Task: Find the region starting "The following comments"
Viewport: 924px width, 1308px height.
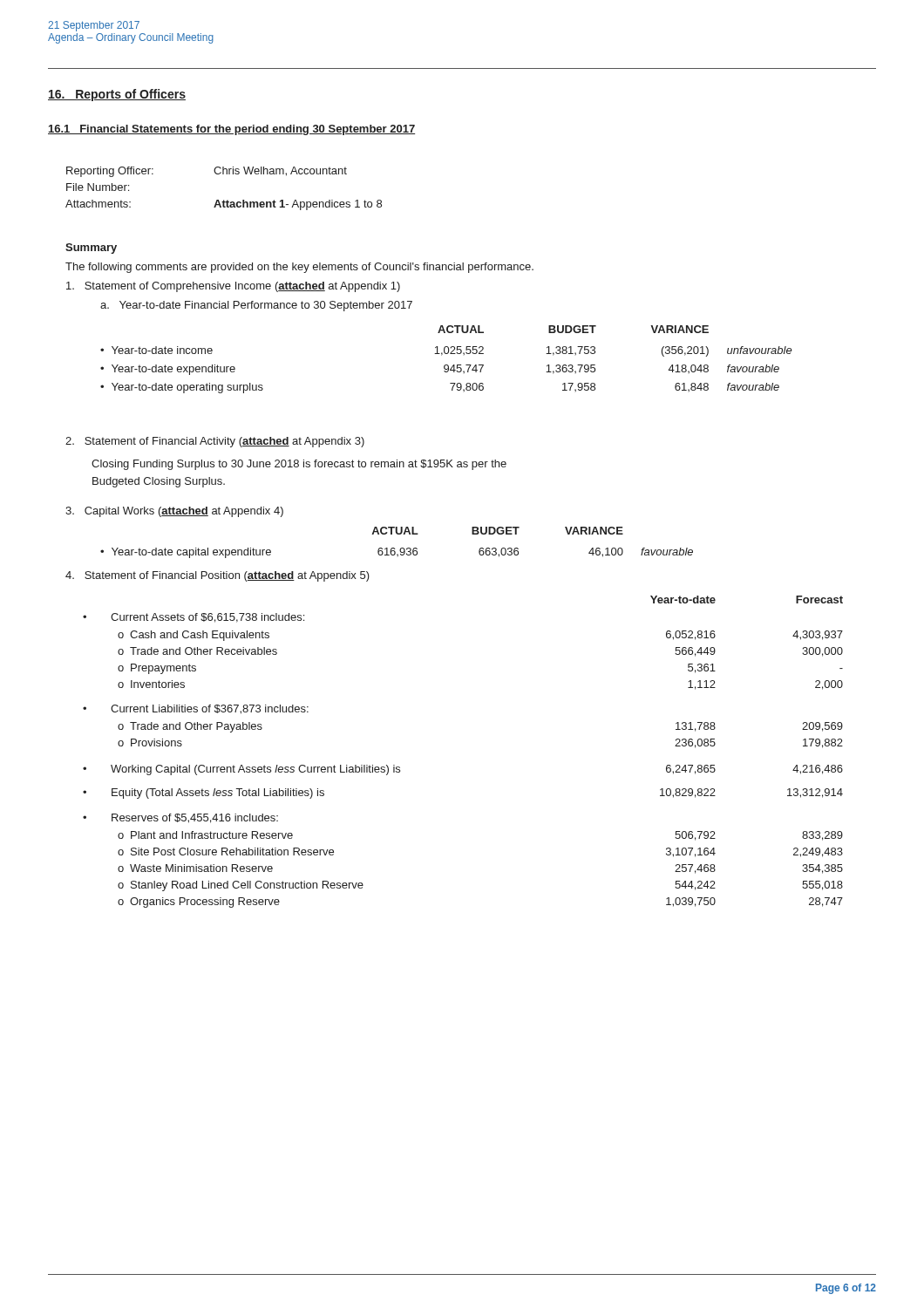Action: pyautogui.click(x=300, y=266)
